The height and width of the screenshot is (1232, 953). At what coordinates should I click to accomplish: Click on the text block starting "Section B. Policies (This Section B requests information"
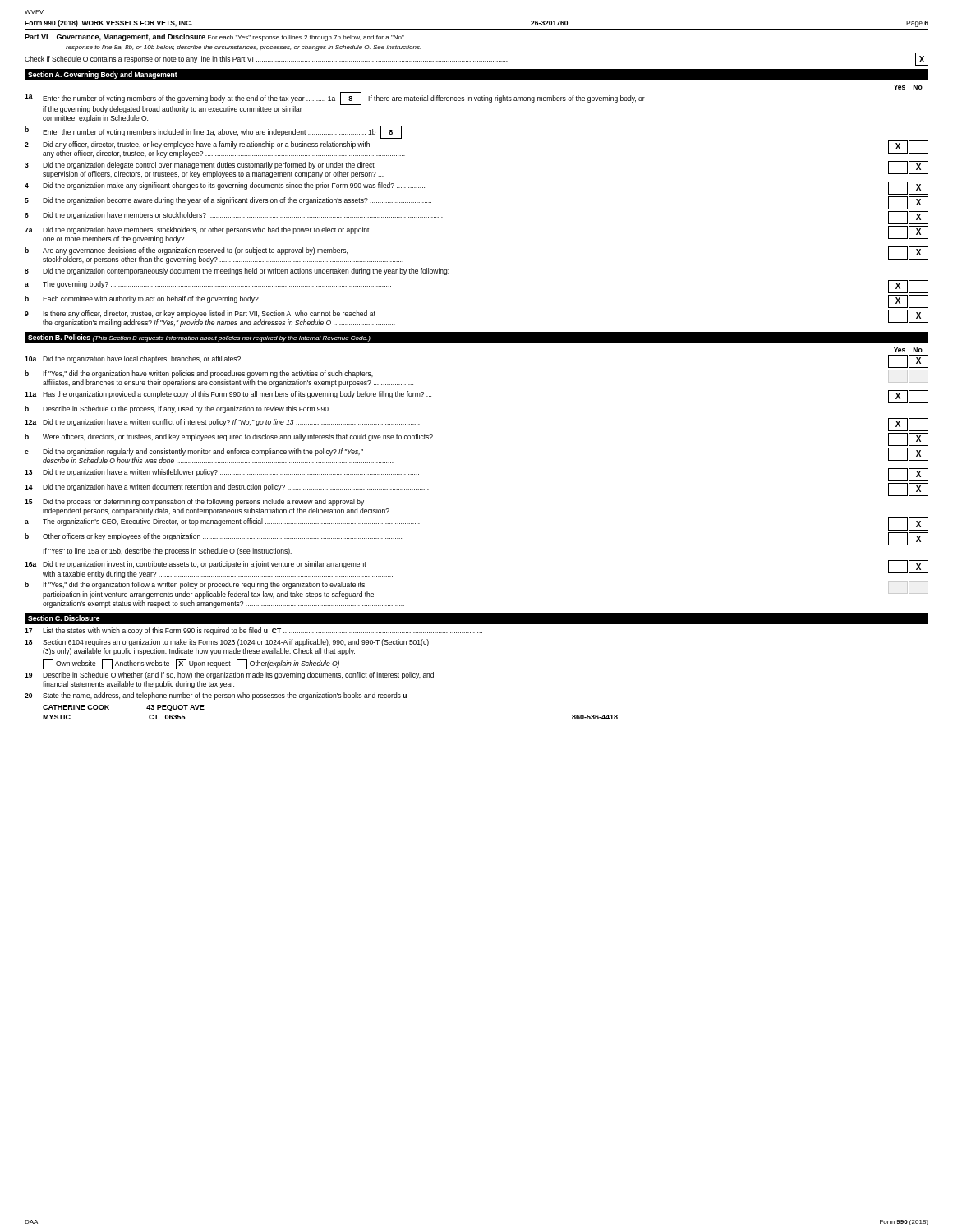(199, 337)
